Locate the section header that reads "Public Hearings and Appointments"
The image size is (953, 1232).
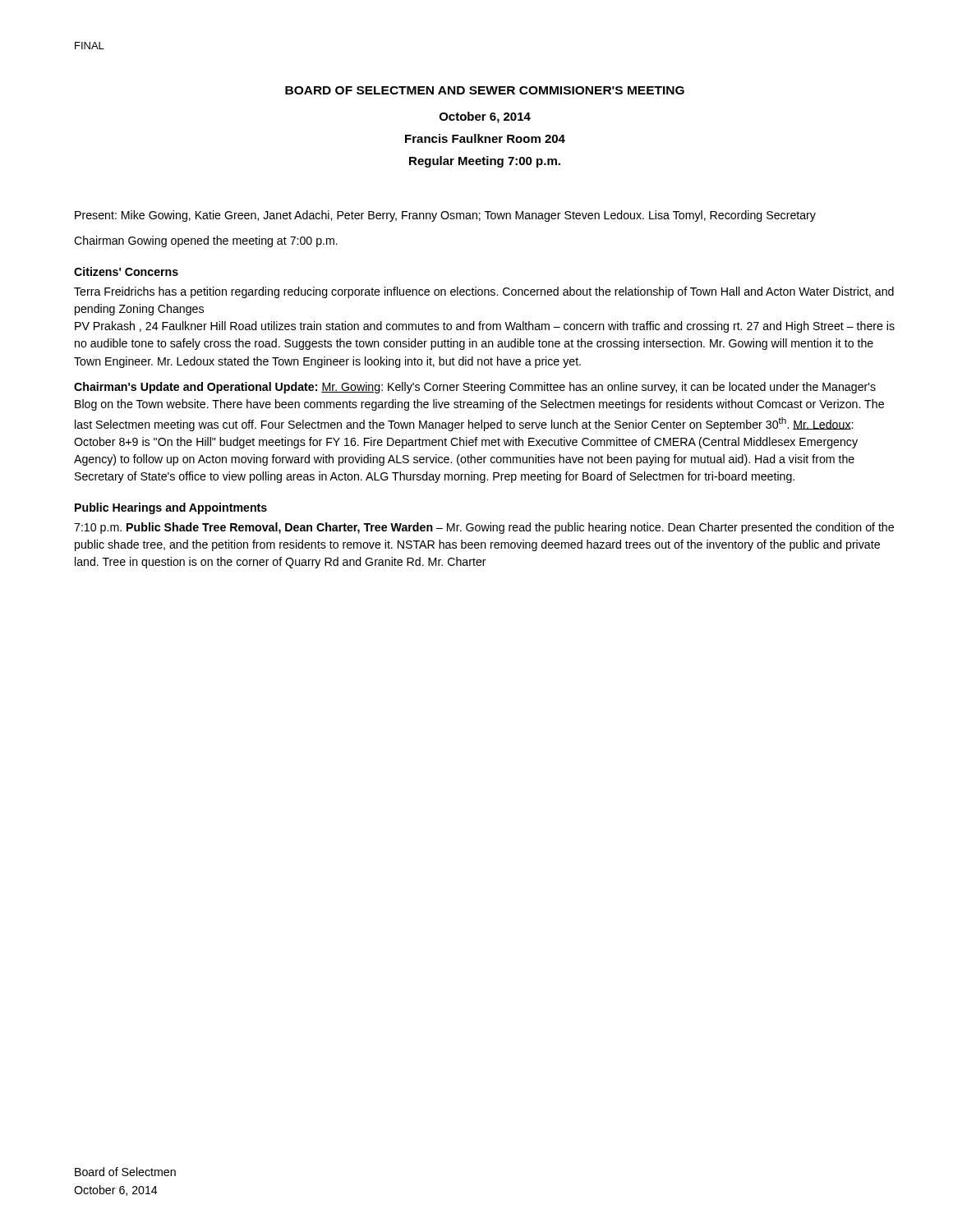coord(171,507)
